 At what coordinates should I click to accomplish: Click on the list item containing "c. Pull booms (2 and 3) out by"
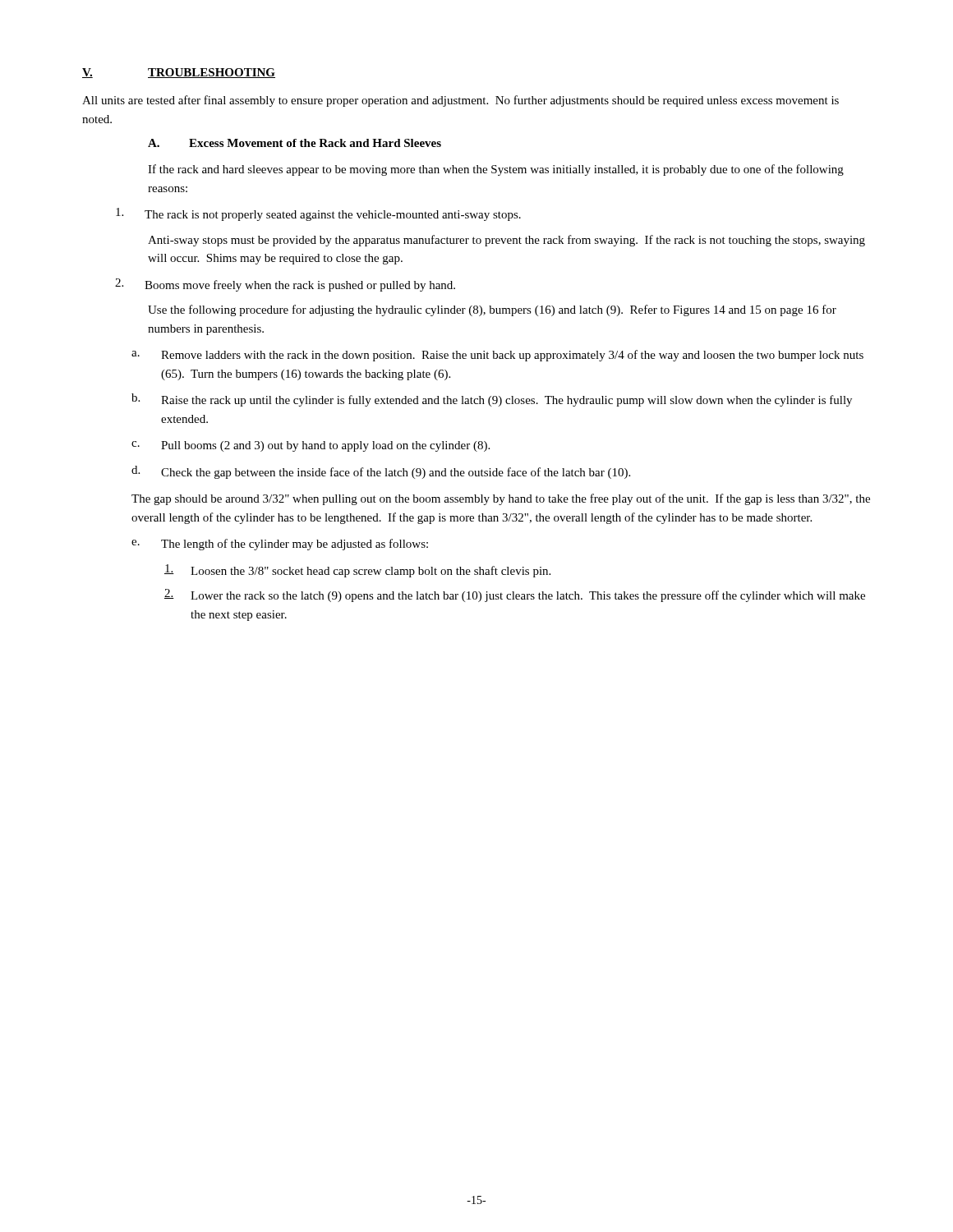(x=311, y=445)
